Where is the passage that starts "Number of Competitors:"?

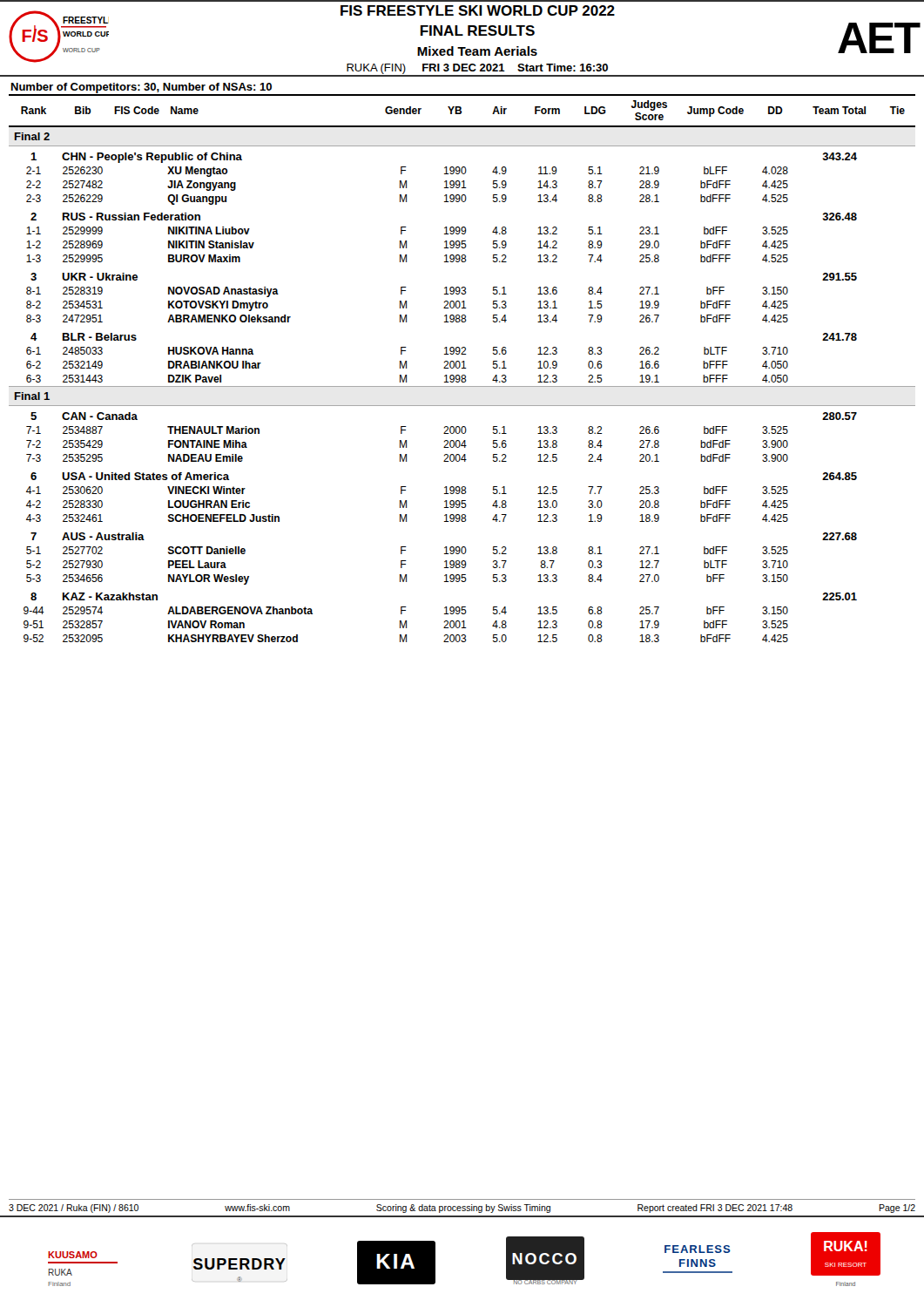141,87
